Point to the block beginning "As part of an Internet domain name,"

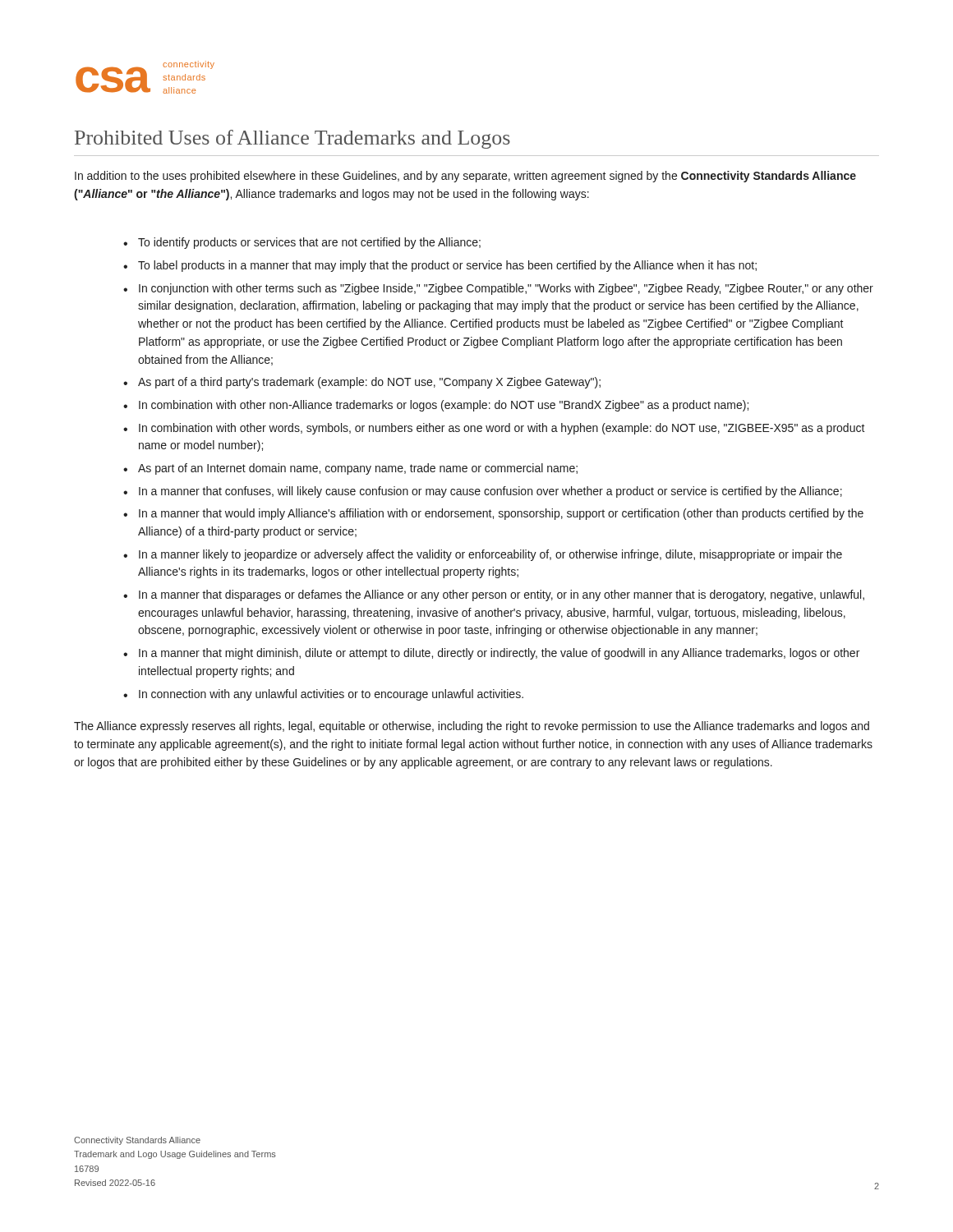[x=358, y=468]
